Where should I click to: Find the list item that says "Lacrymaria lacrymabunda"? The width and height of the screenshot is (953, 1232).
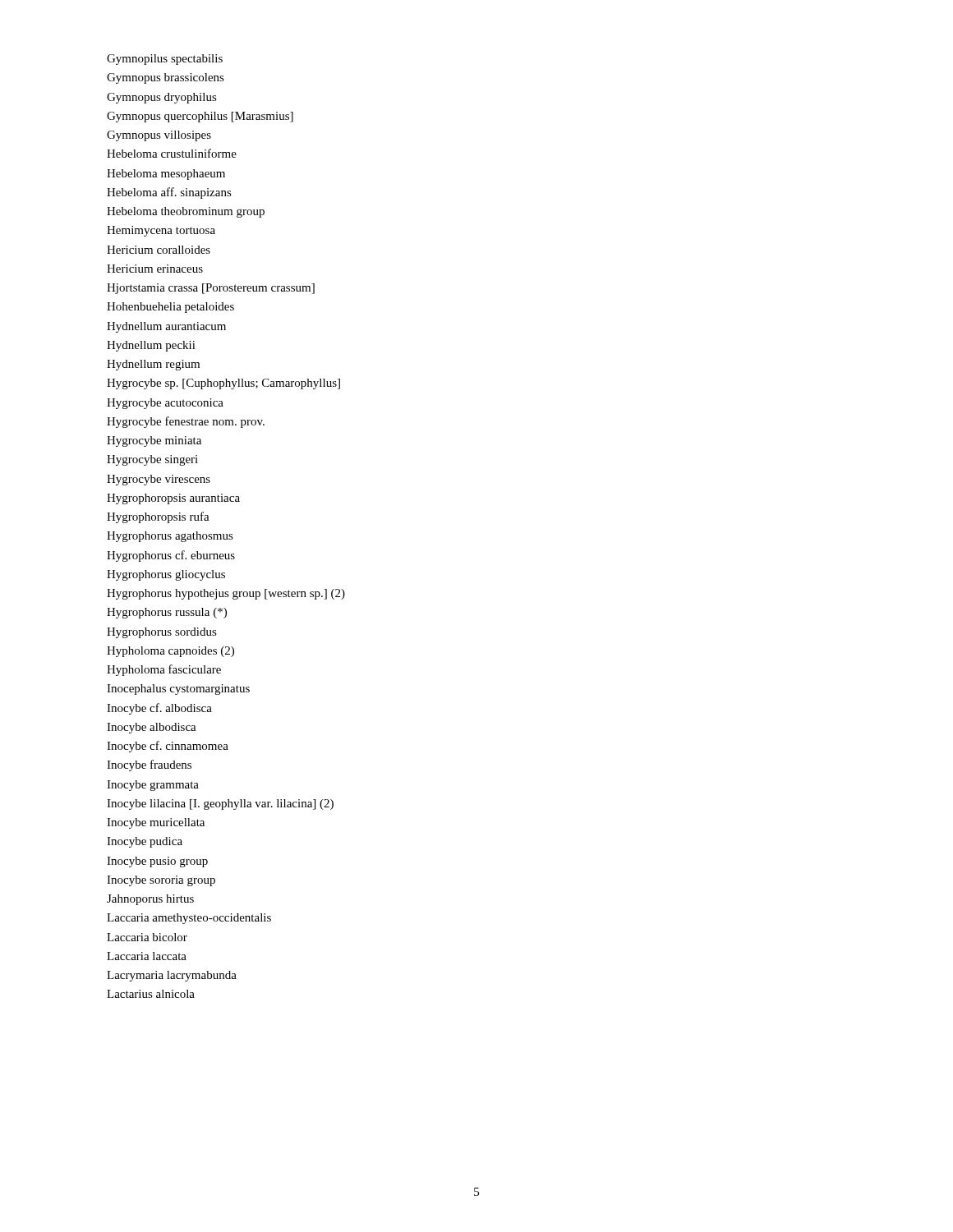(172, 975)
